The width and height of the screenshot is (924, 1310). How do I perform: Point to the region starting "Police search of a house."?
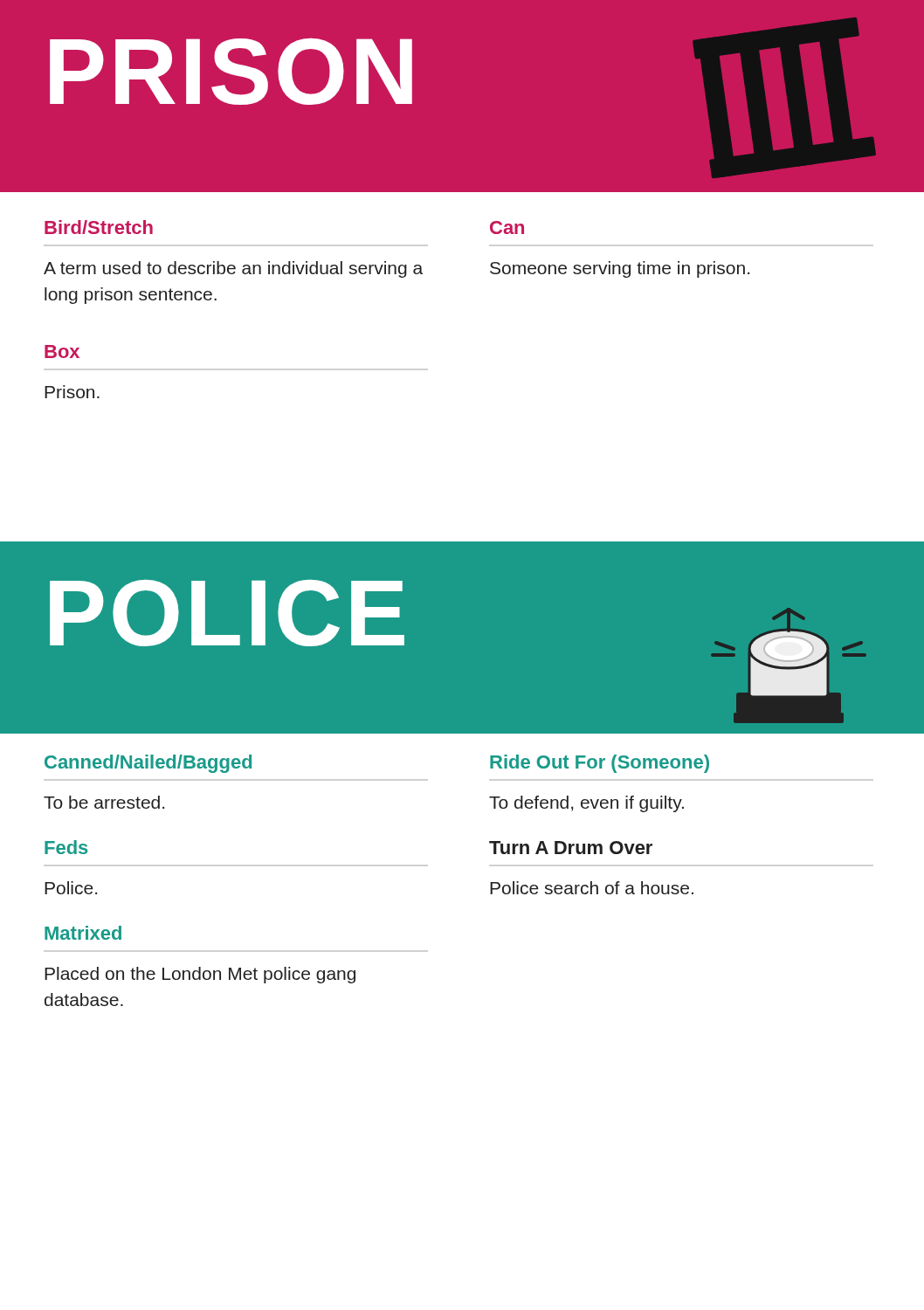click(592, 888)
